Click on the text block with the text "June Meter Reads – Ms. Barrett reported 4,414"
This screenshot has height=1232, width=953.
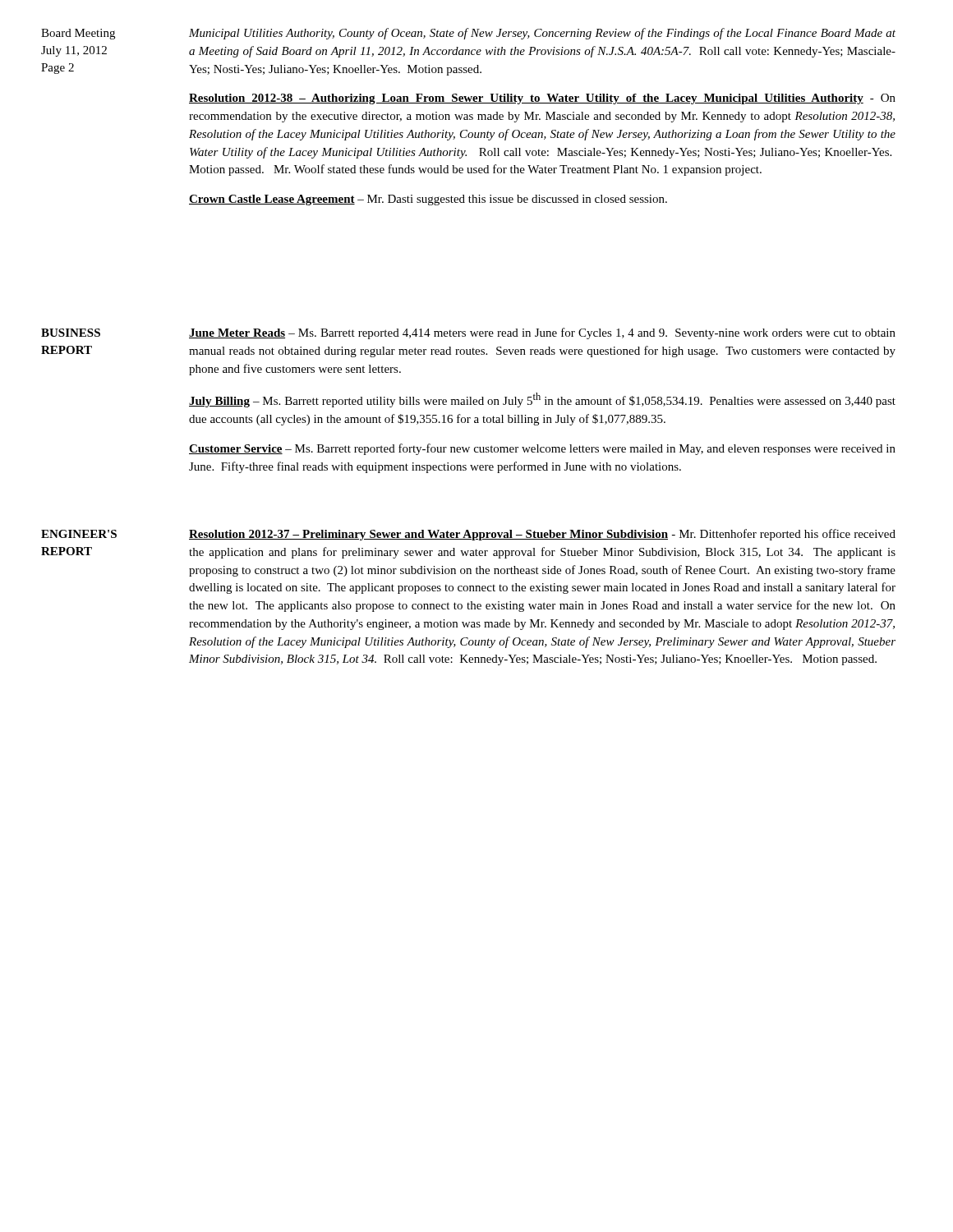pos(542,351)
